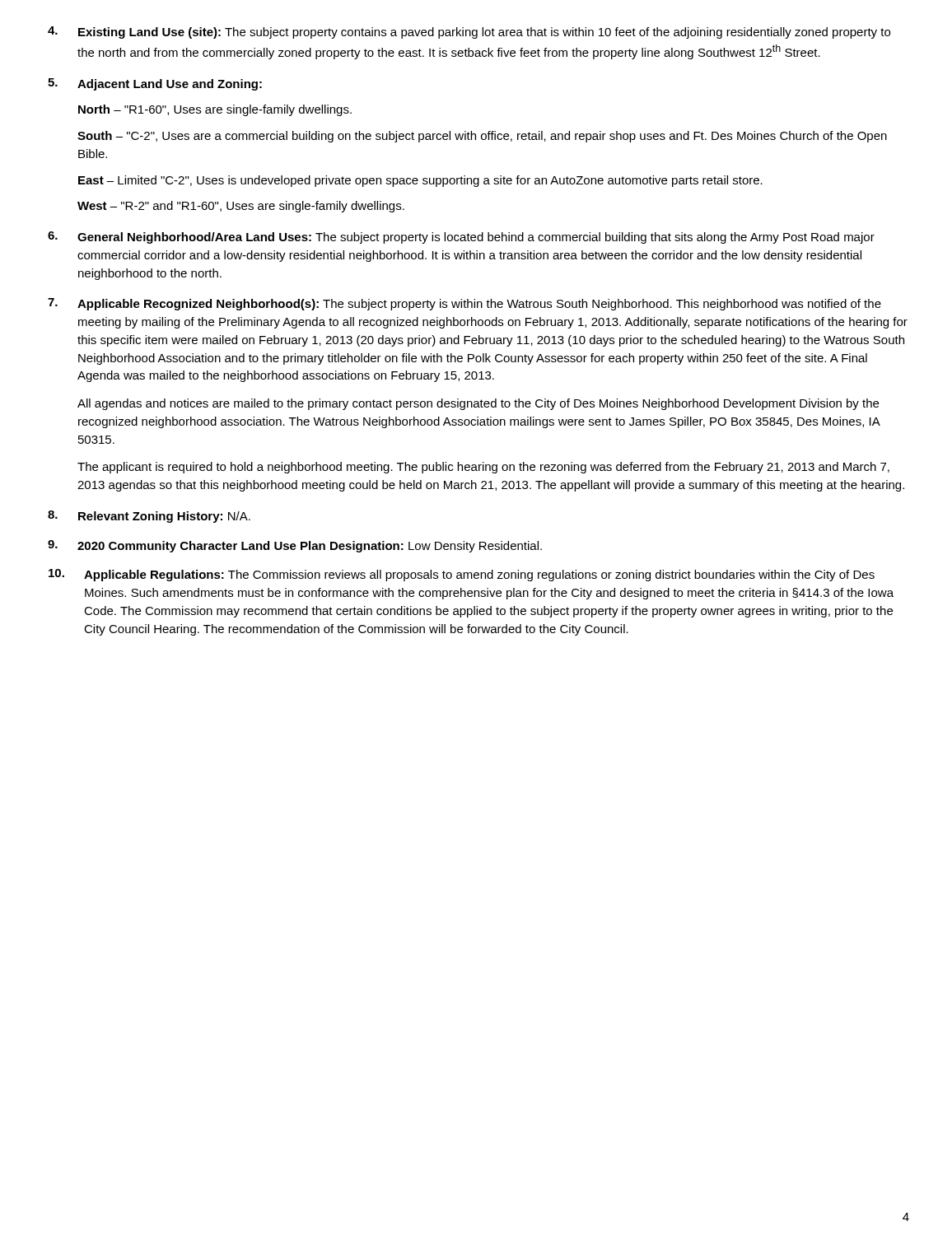Find the list item containing "8. Relevant Zoning History: N/A."
This screenshot has width=952, height=1235.
(x=149, y=517)
